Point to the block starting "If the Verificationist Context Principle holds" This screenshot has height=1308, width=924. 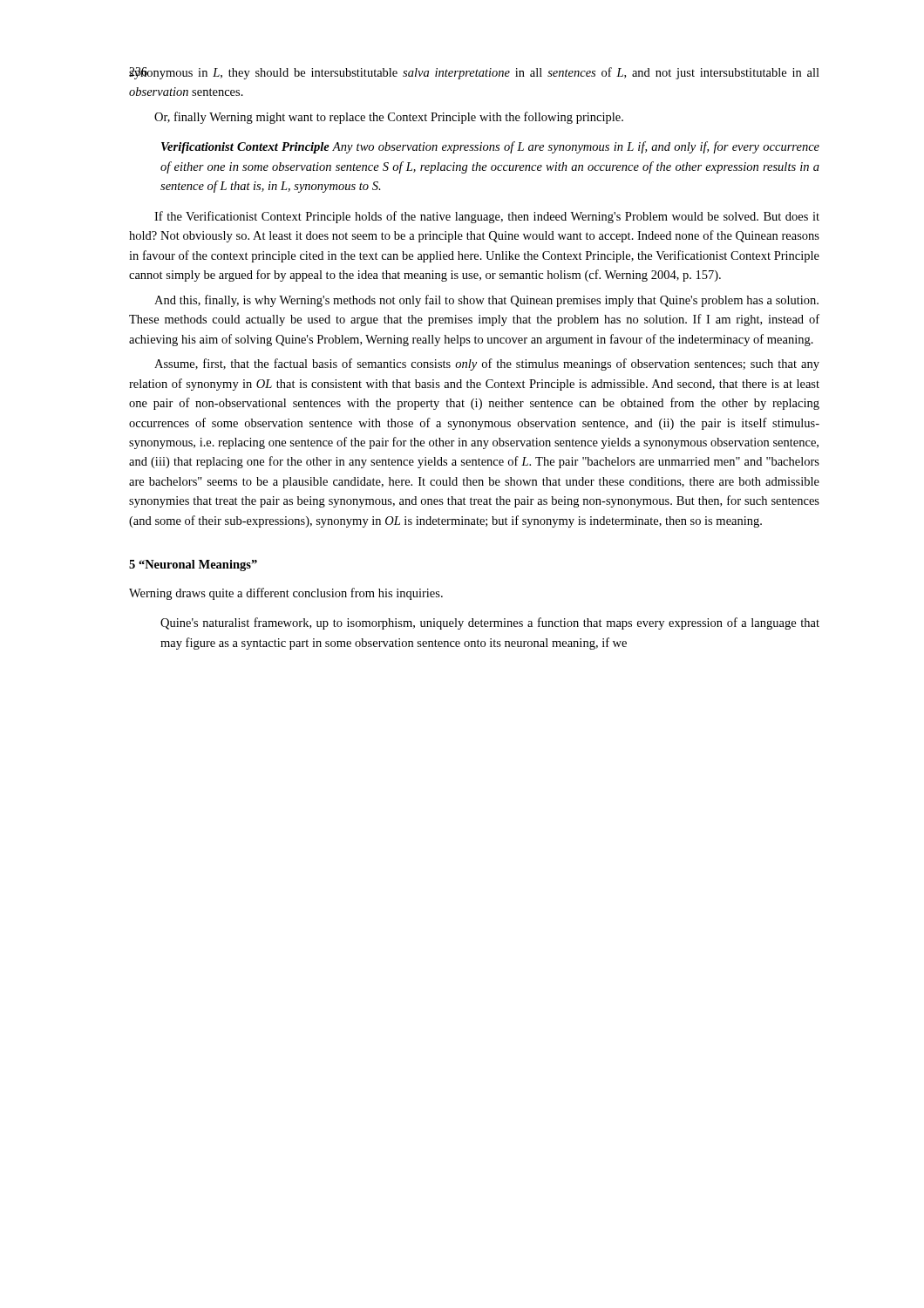(474, 246)
